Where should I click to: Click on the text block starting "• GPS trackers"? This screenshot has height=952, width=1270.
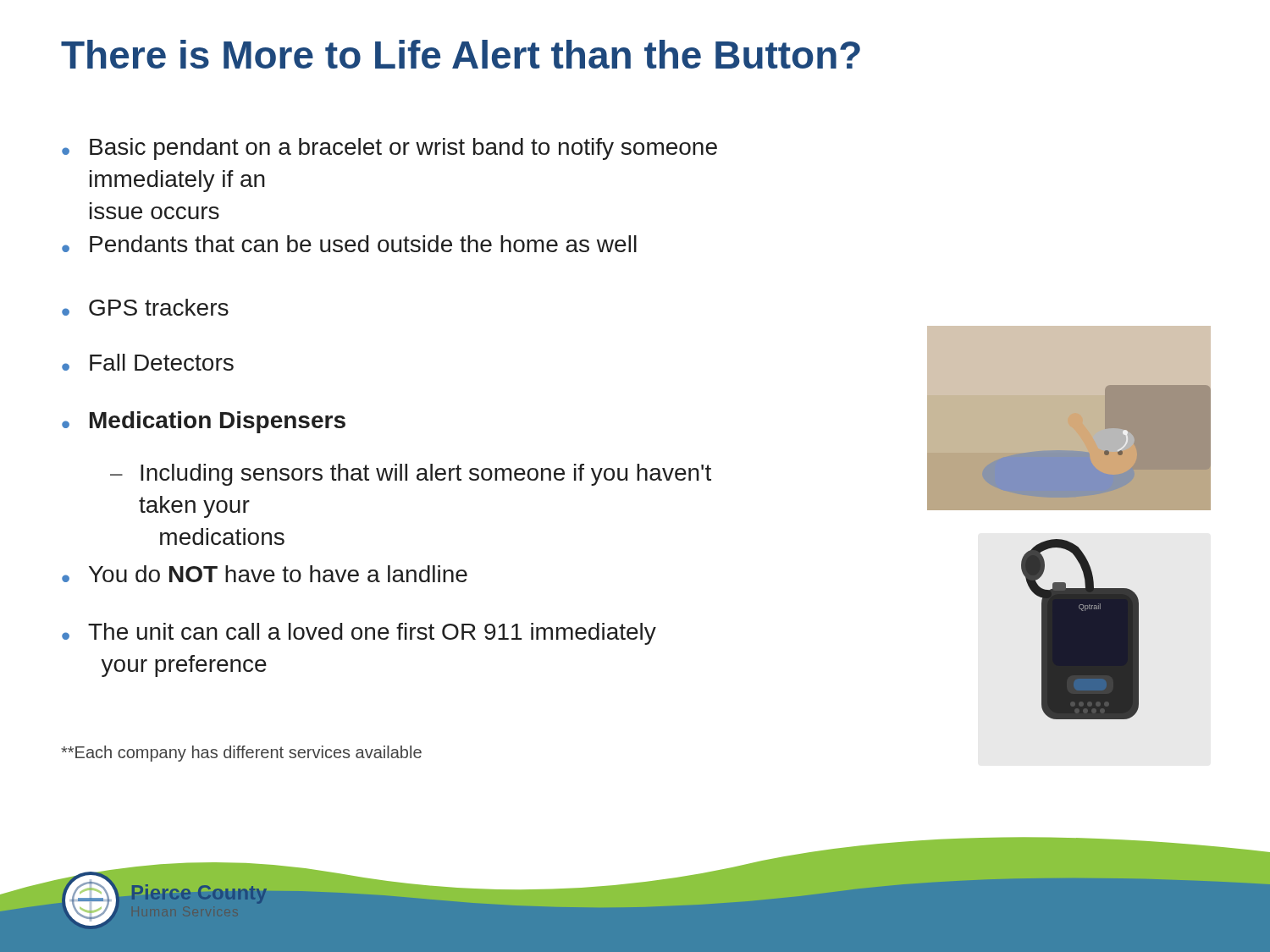[145, 311]
